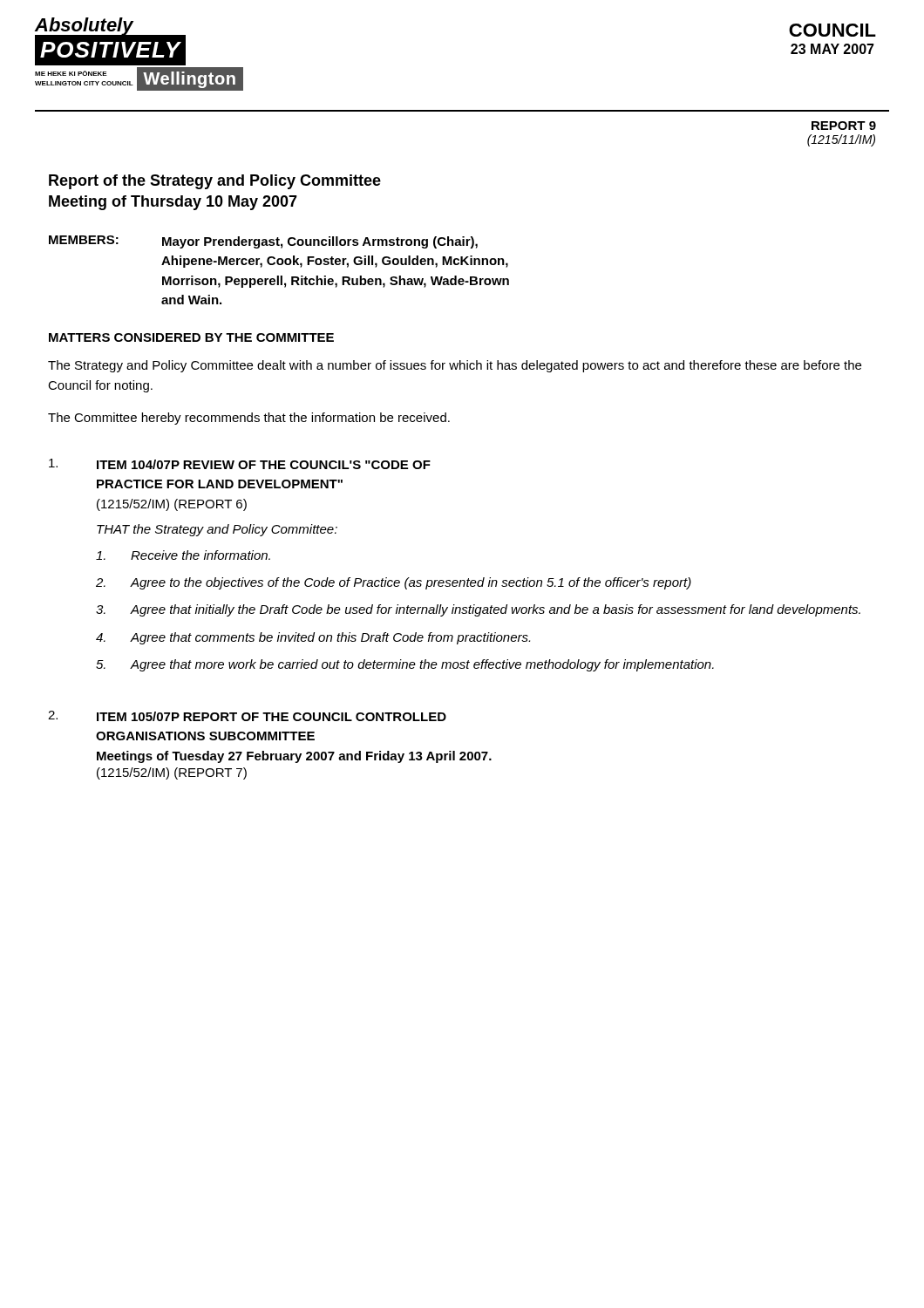Click where it says "REPORT 9 (1215/11/IM)"
This screenshot has width=924, height=1308.
tap(841, 132)
